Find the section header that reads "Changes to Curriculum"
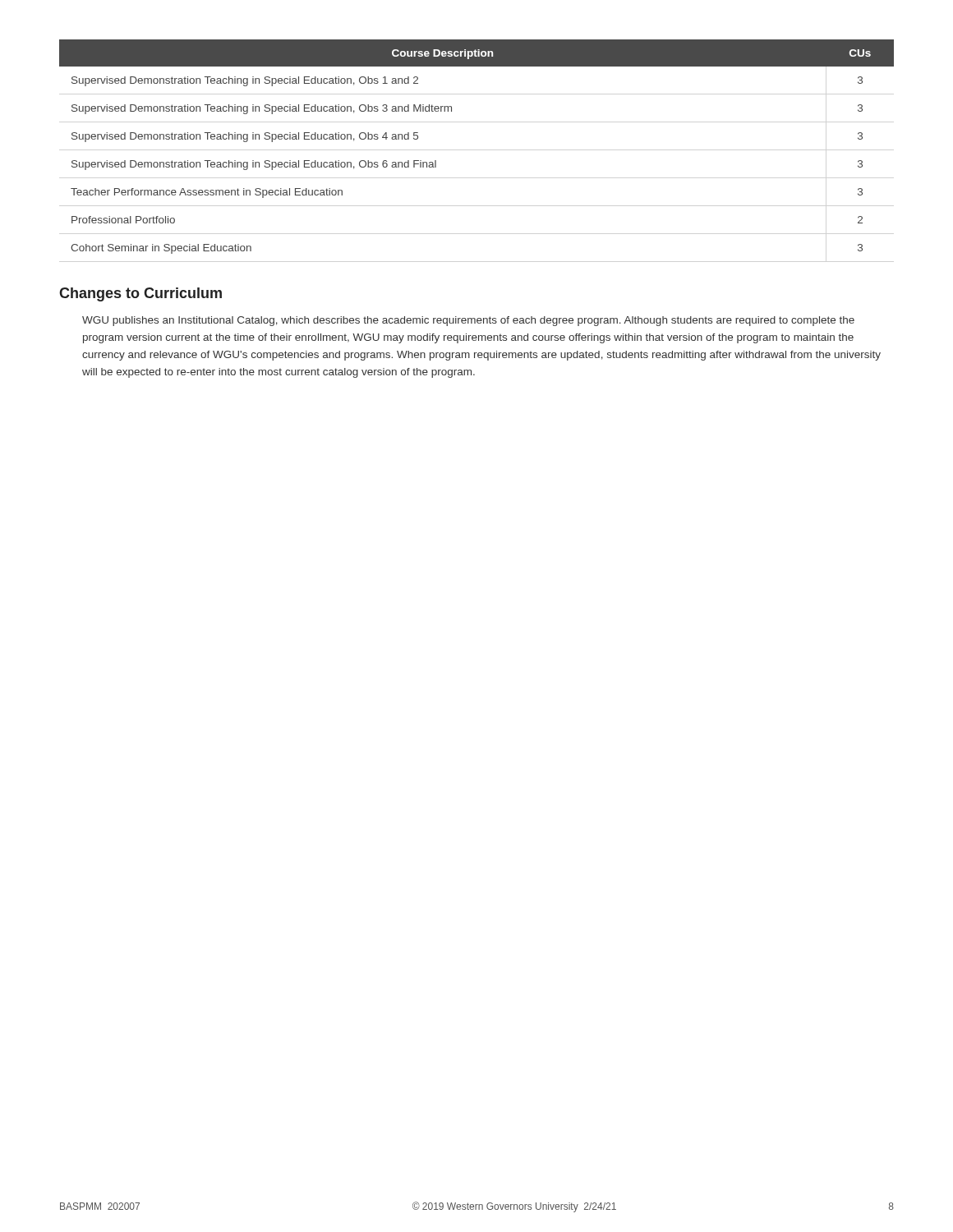 point(141,293)
